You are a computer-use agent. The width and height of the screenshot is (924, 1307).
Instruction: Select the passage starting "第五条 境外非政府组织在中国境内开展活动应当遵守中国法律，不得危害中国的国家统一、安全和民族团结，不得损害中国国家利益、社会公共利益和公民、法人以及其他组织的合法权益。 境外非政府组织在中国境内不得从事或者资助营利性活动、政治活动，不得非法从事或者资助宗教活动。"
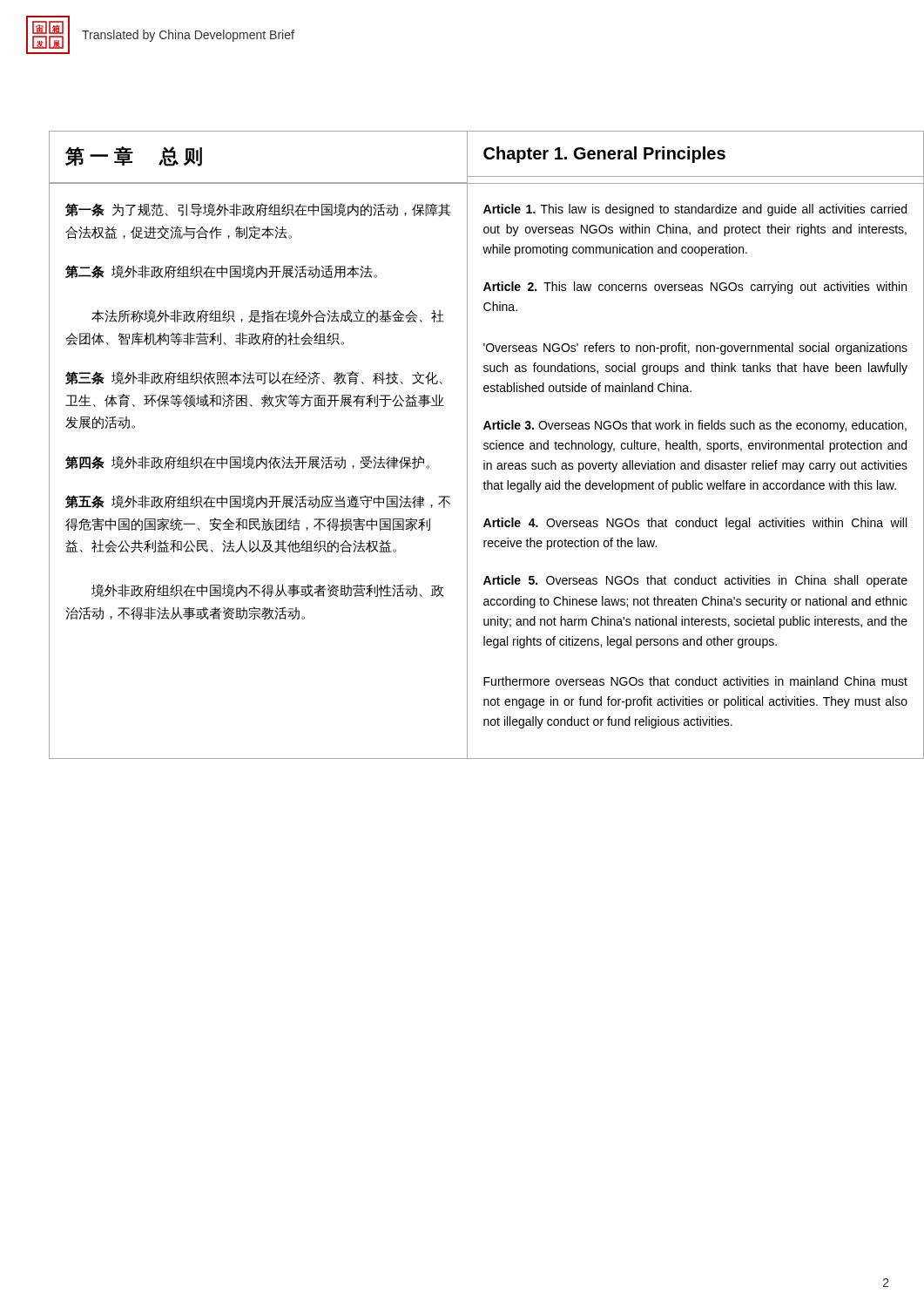tap(258, 560)
